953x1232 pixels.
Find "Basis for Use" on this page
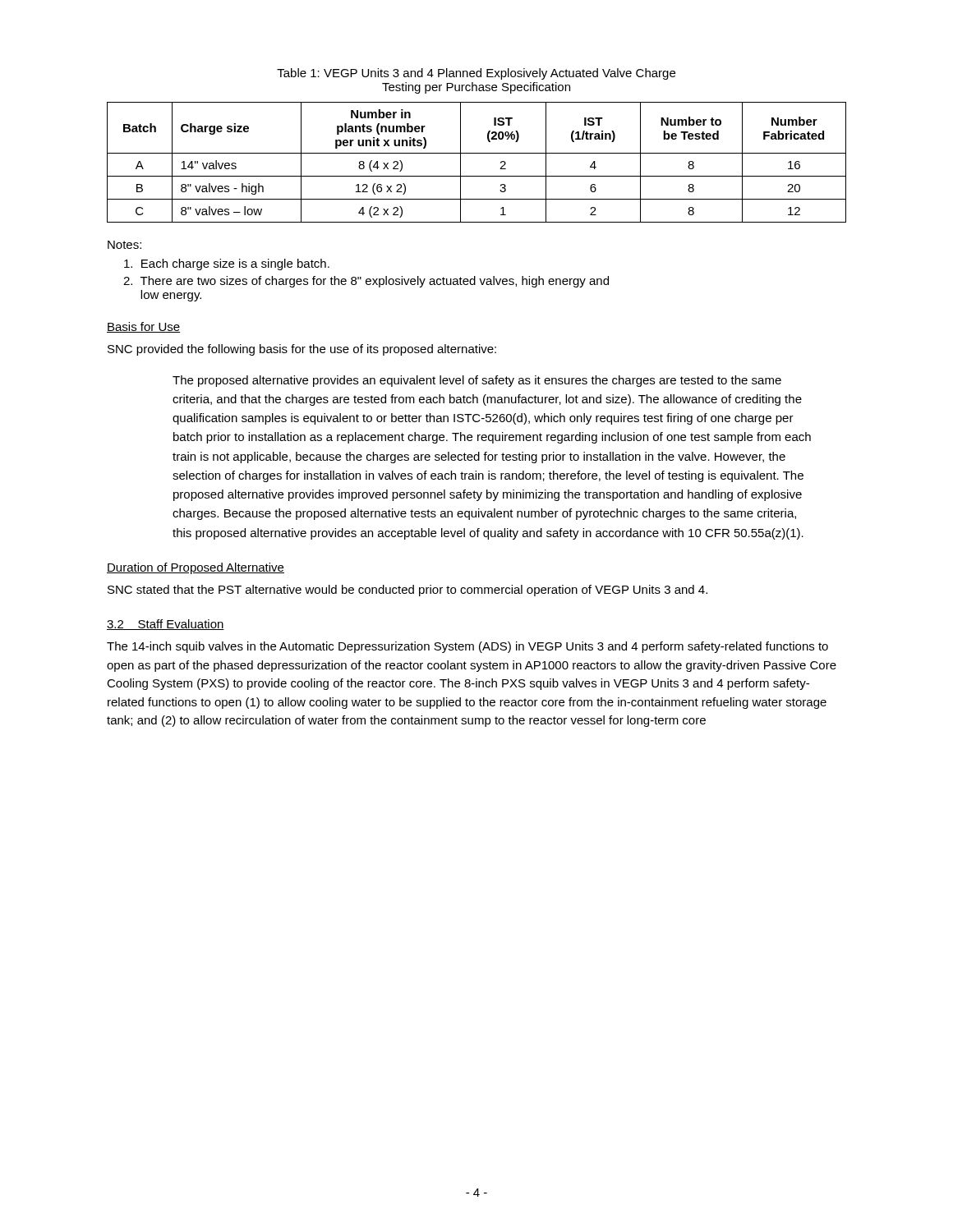tap(143, 326)
